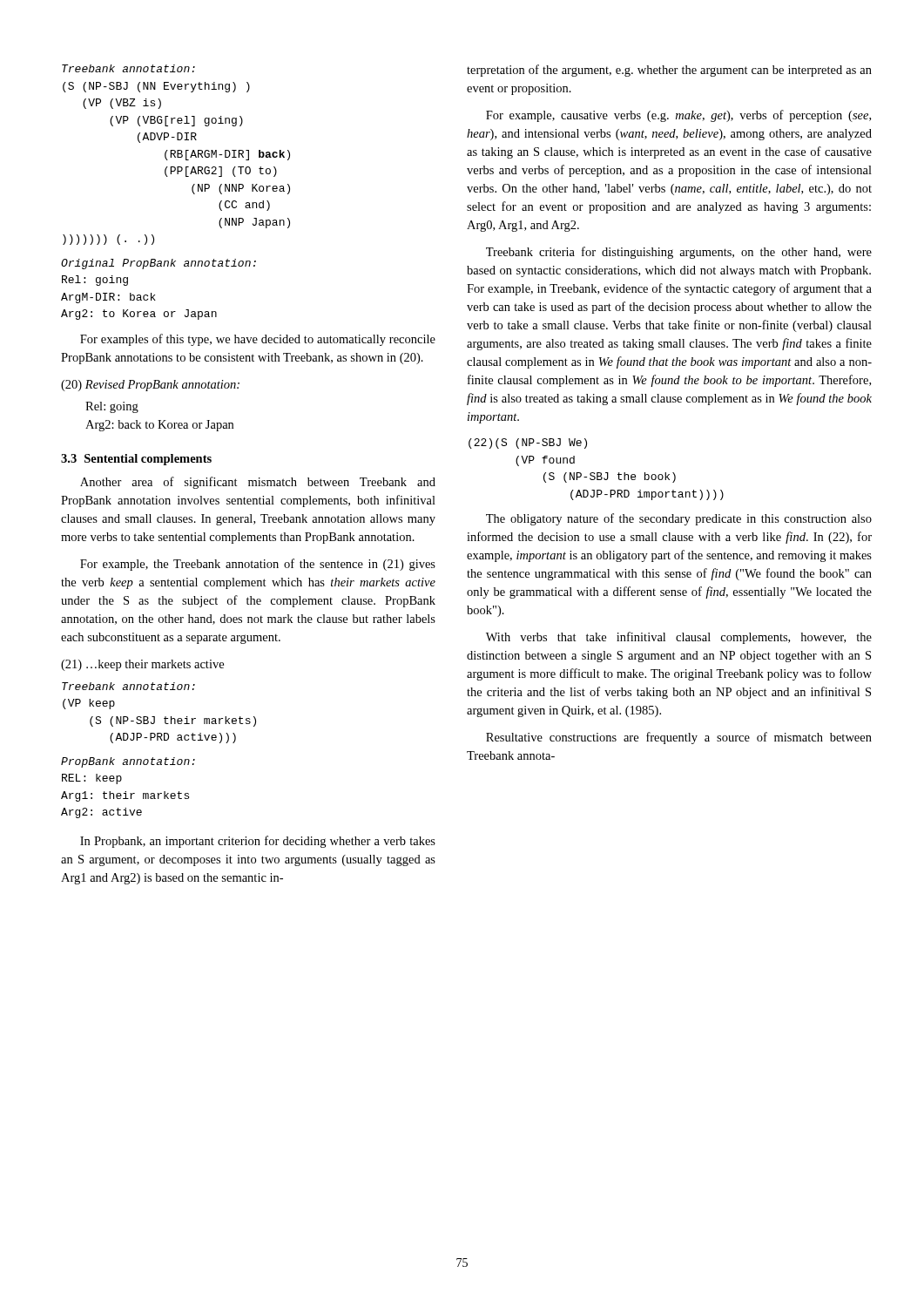The width and height of the screenshot is (924, 1307).
Task: Select the text that says "(21) …keep their markets active"
Action: [142, 665]
